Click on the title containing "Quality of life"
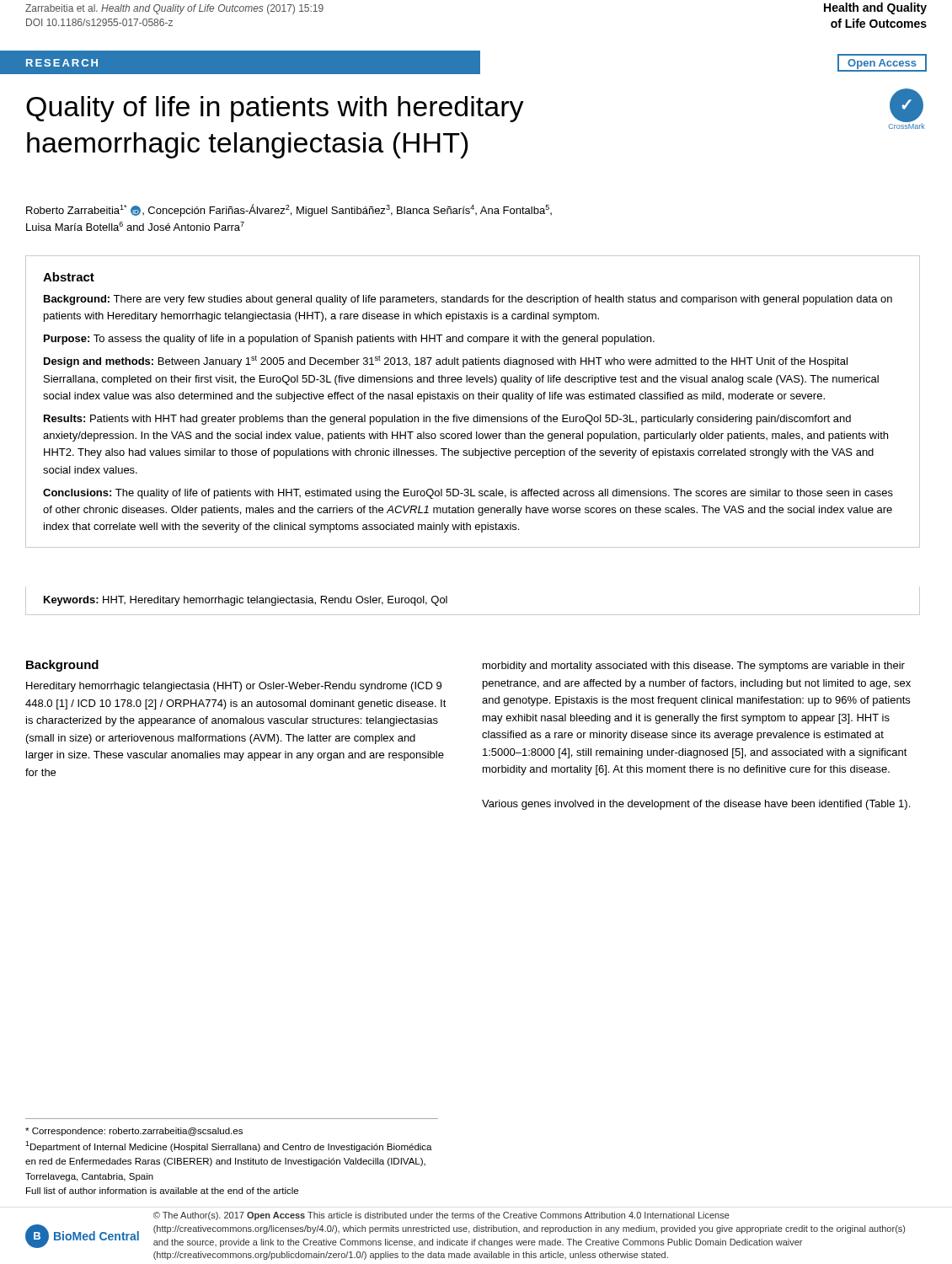 click(425, 124)
